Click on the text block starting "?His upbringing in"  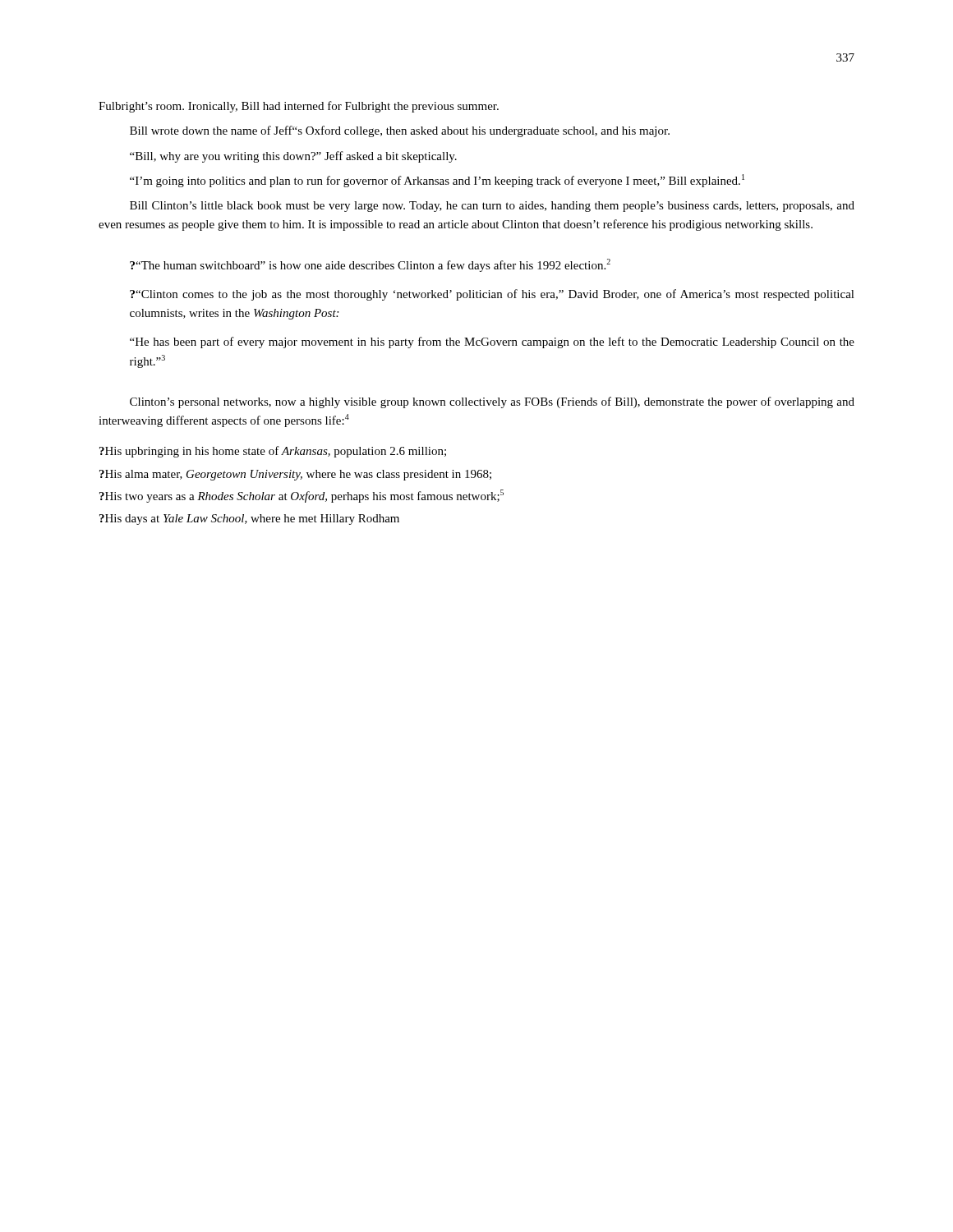(x=273, y=451)
